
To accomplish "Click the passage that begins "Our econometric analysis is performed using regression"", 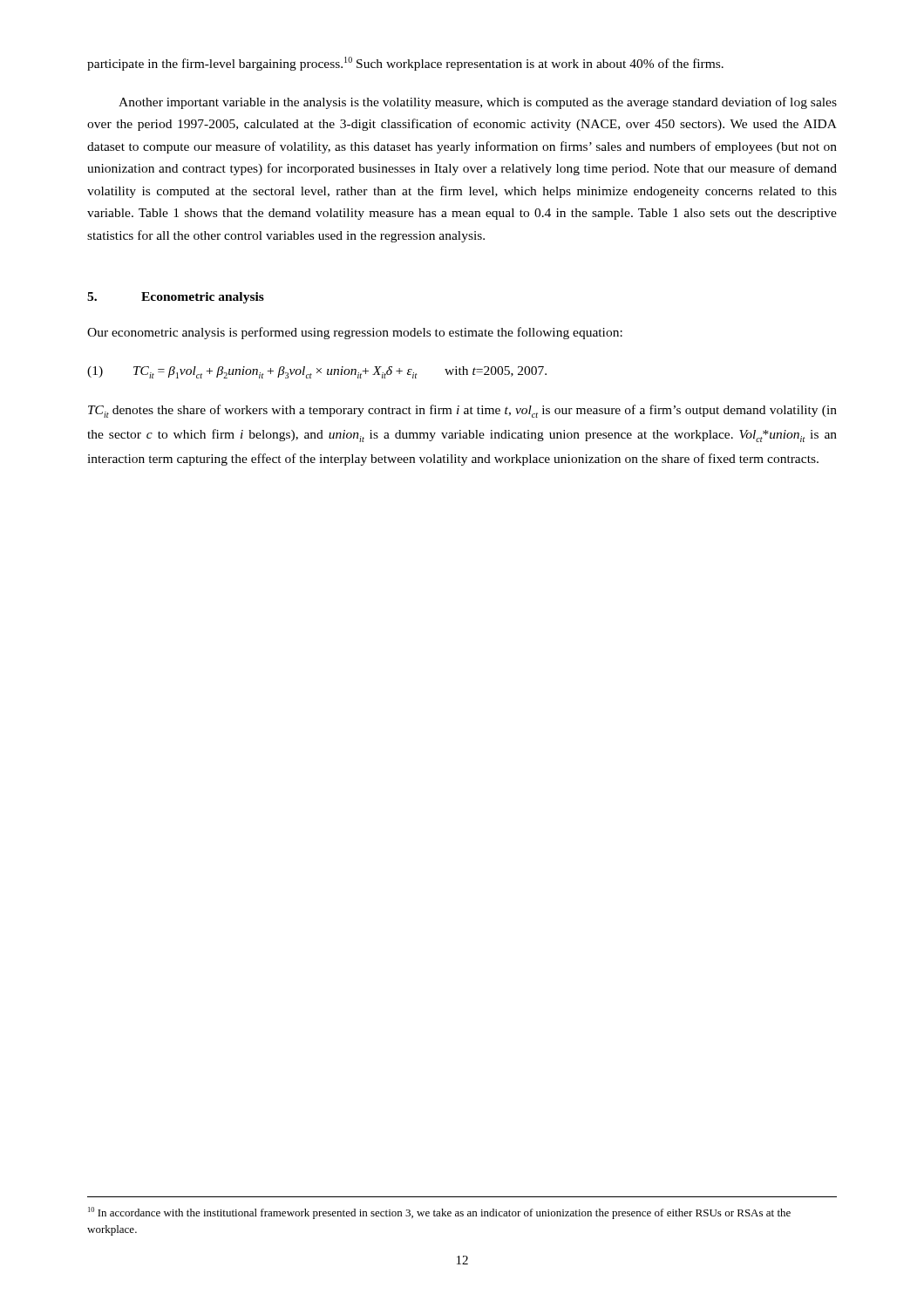I will (x=462, y=332).
